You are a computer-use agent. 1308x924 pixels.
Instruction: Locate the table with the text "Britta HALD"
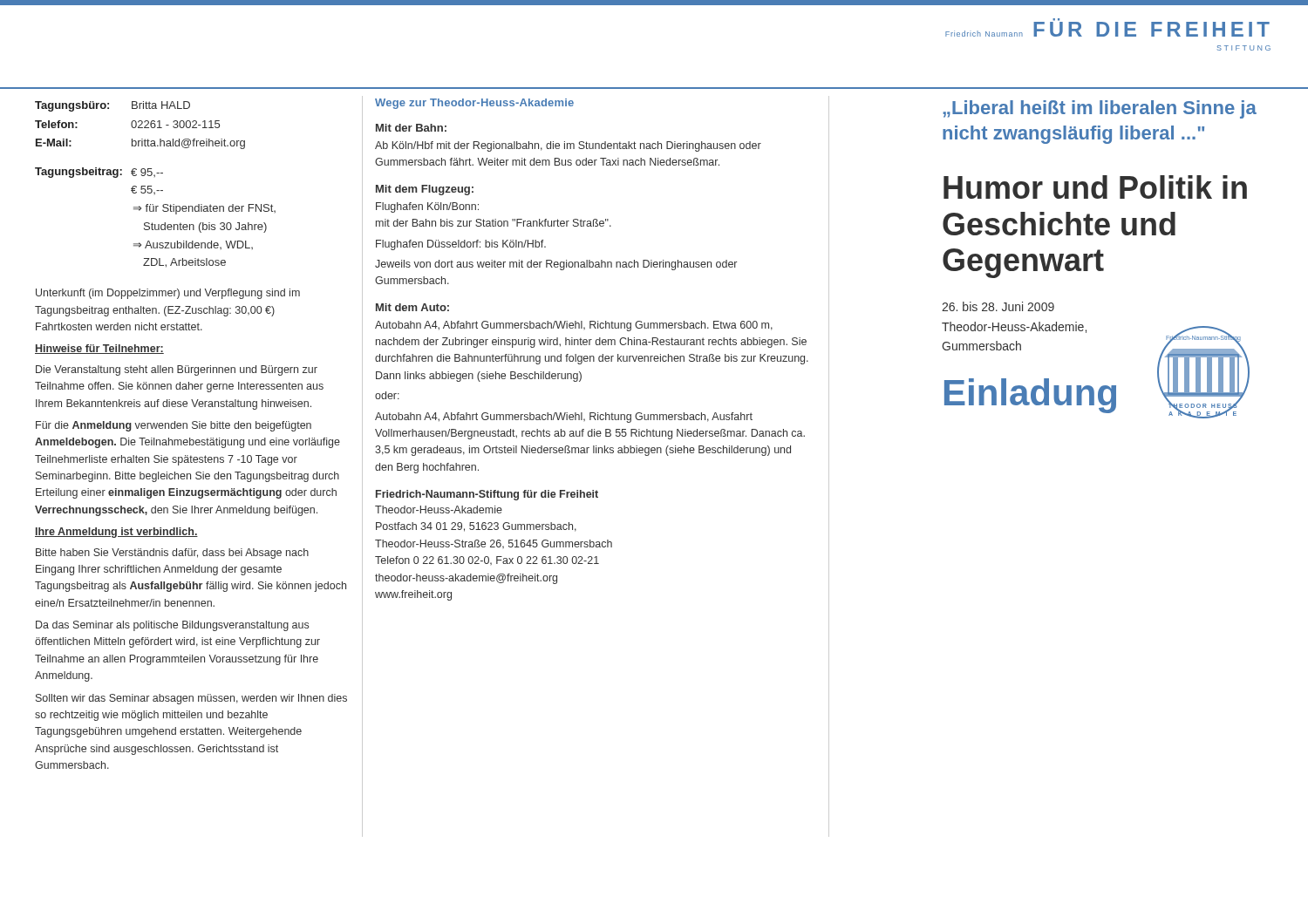click(192, 124)
